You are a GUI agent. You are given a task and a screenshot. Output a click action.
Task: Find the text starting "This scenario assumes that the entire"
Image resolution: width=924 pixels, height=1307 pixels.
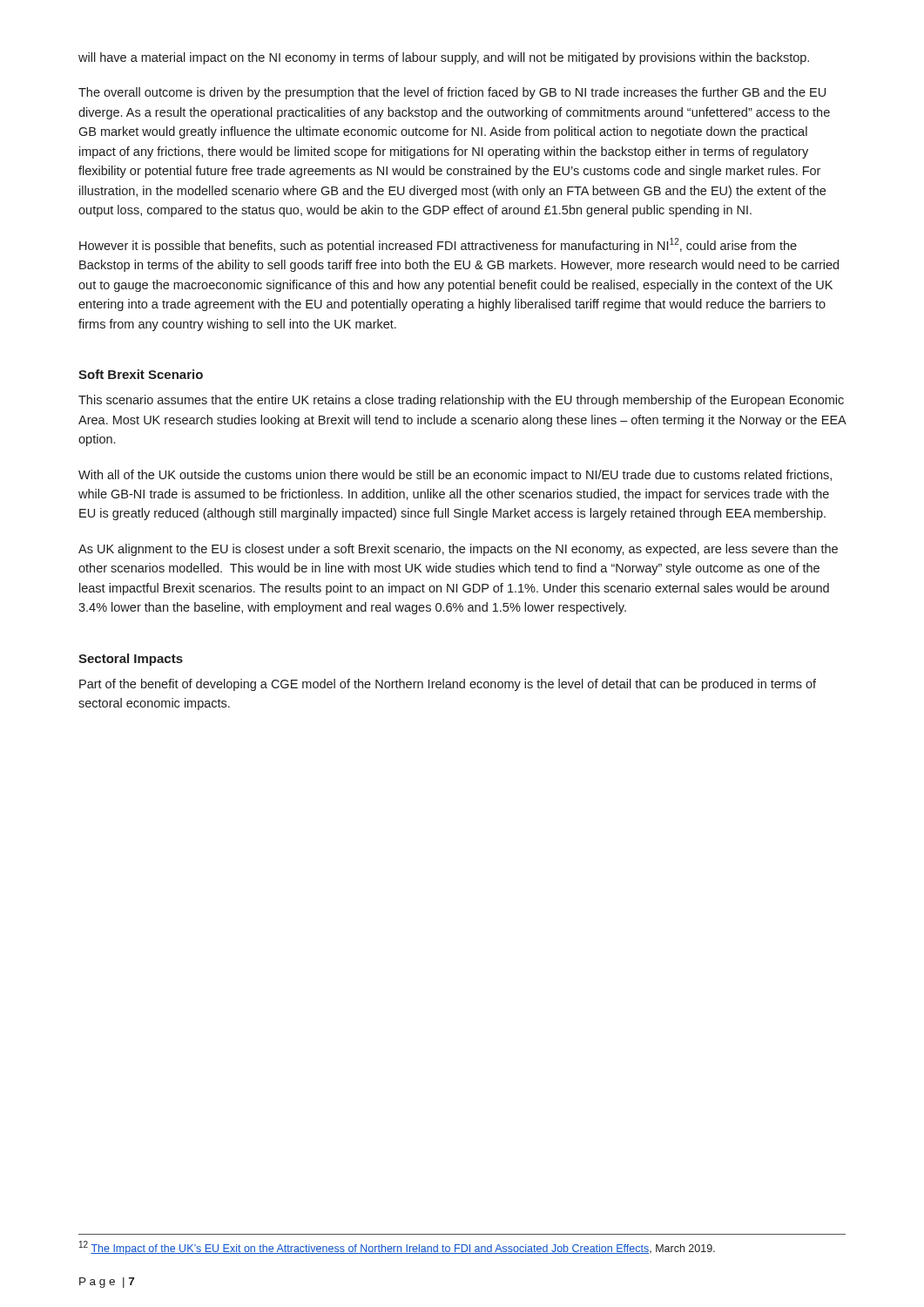point(462,420)
